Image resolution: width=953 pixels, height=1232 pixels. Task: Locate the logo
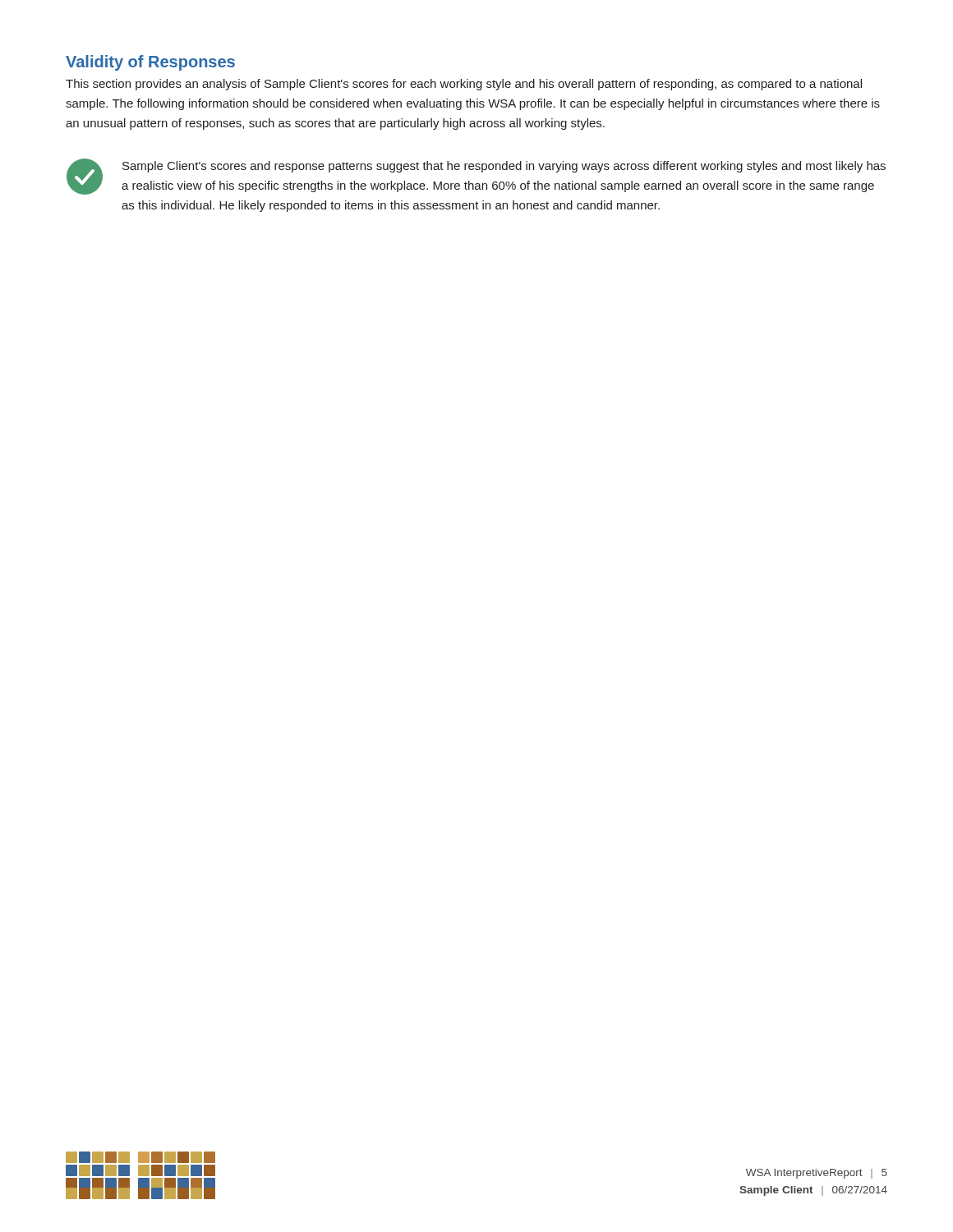pos(152,1175)
